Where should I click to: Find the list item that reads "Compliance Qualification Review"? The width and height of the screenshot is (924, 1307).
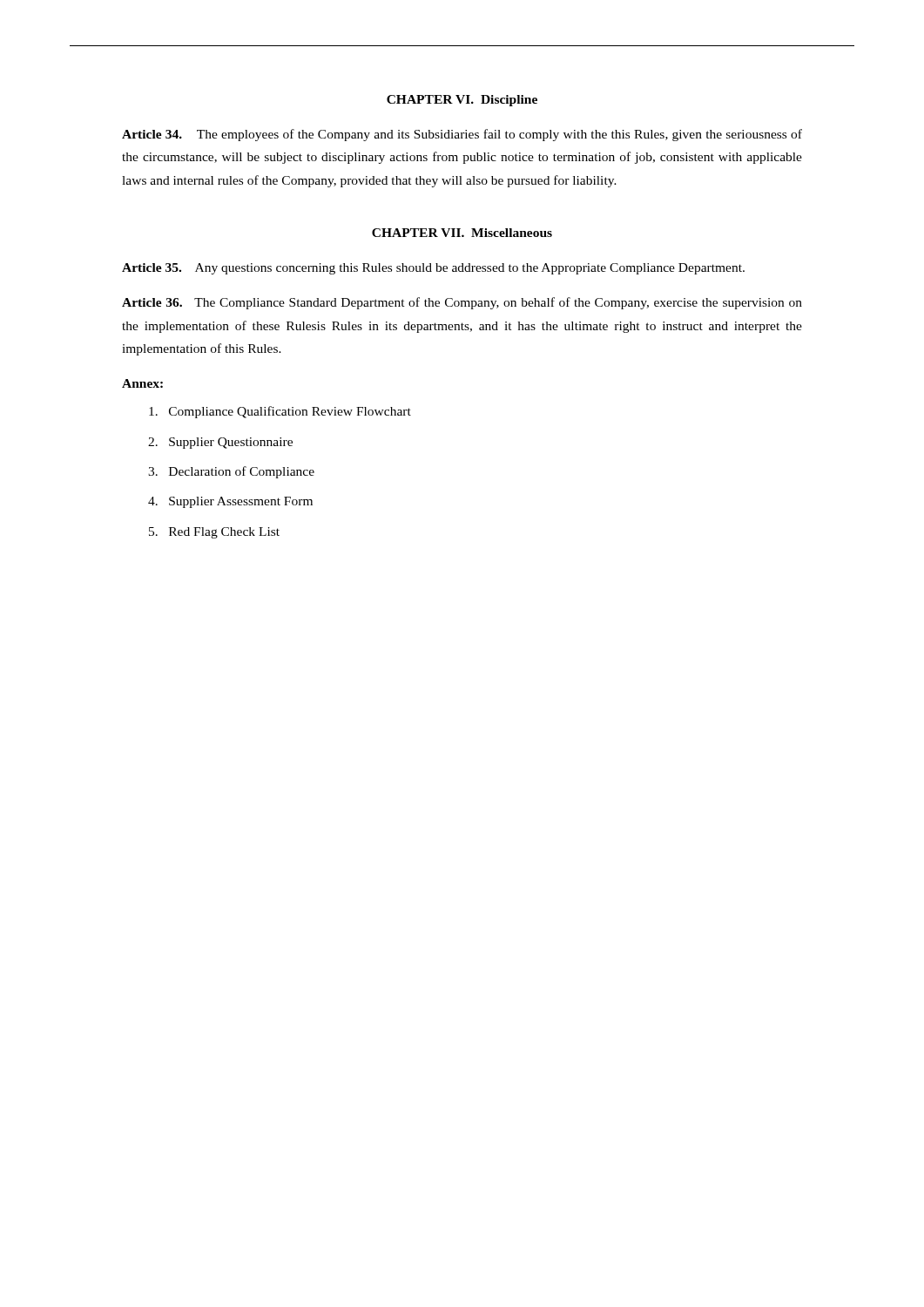279,411
